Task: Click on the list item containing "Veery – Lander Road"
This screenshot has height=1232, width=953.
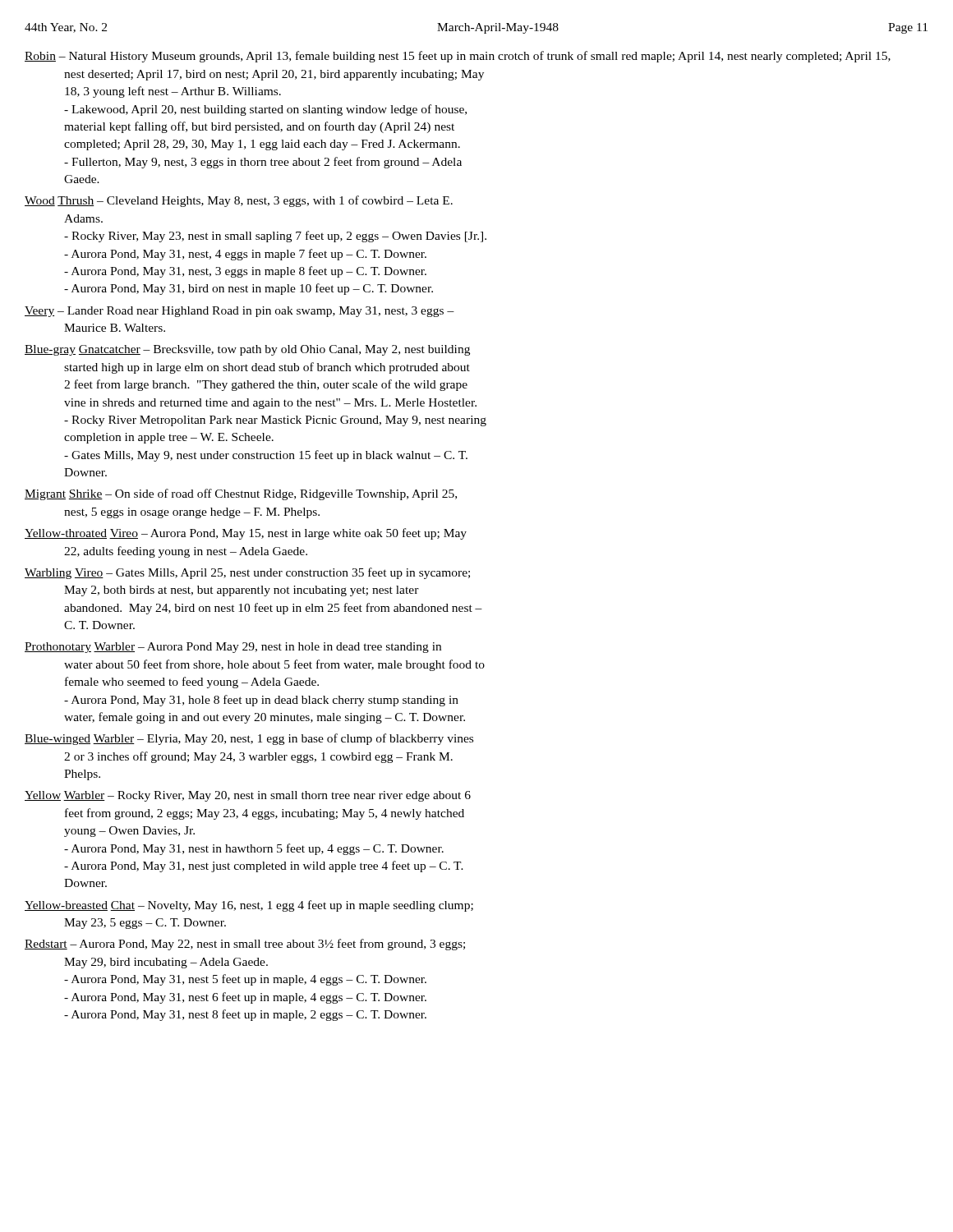Action: click(239, 312)
